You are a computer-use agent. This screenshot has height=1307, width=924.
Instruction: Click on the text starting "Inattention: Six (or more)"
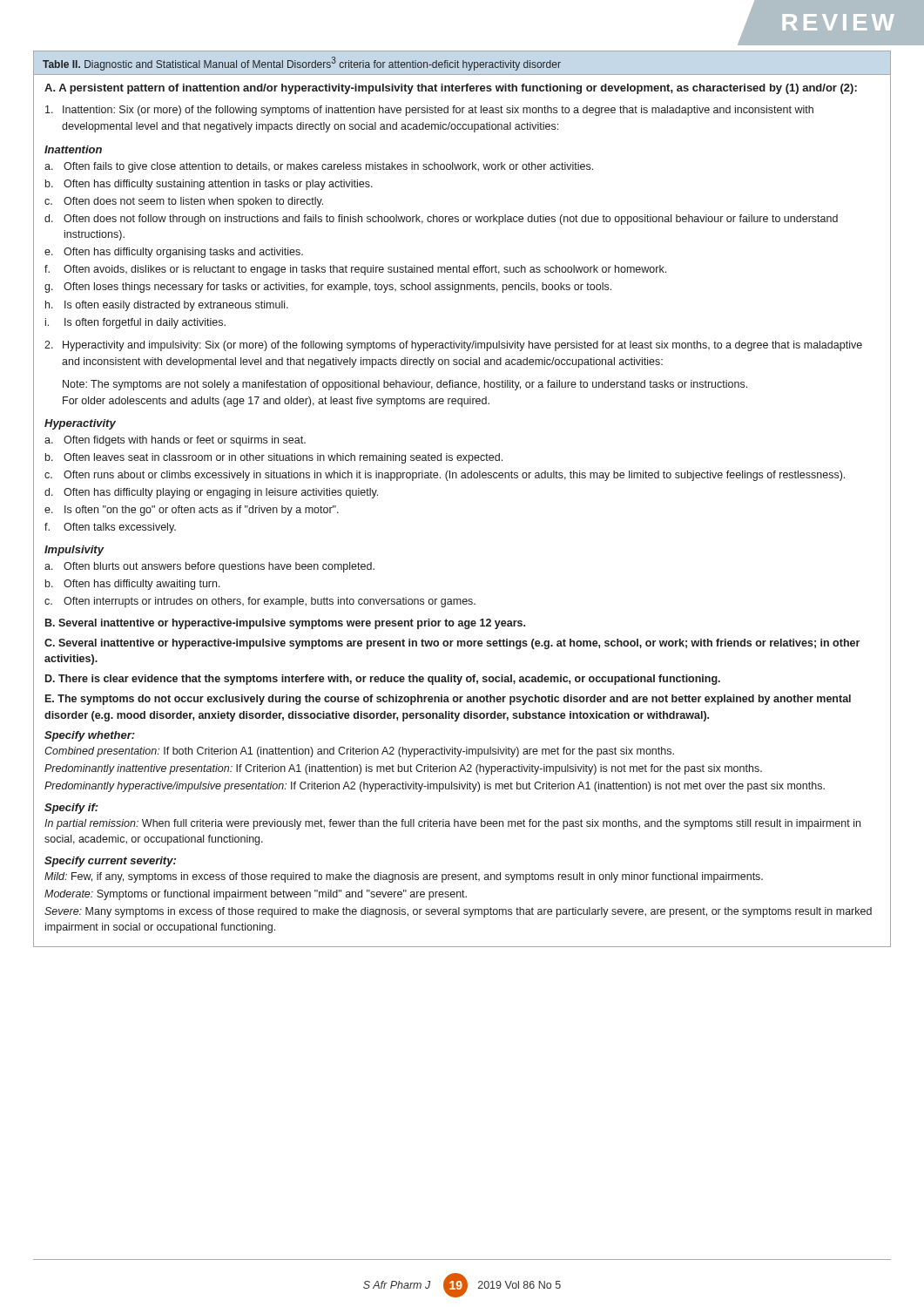462,118
